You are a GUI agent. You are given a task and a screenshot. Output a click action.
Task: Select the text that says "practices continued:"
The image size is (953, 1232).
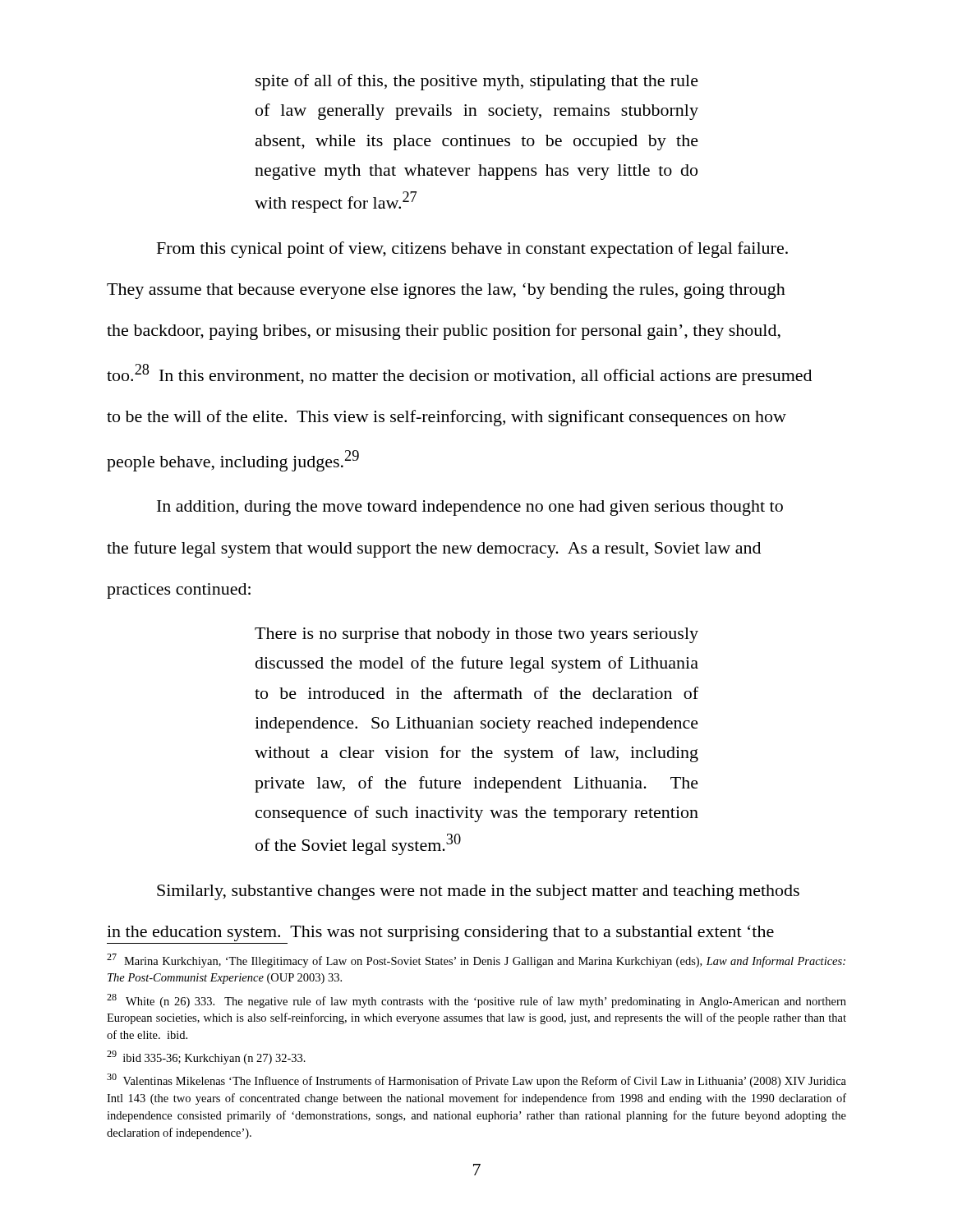[x=179, y=588]
